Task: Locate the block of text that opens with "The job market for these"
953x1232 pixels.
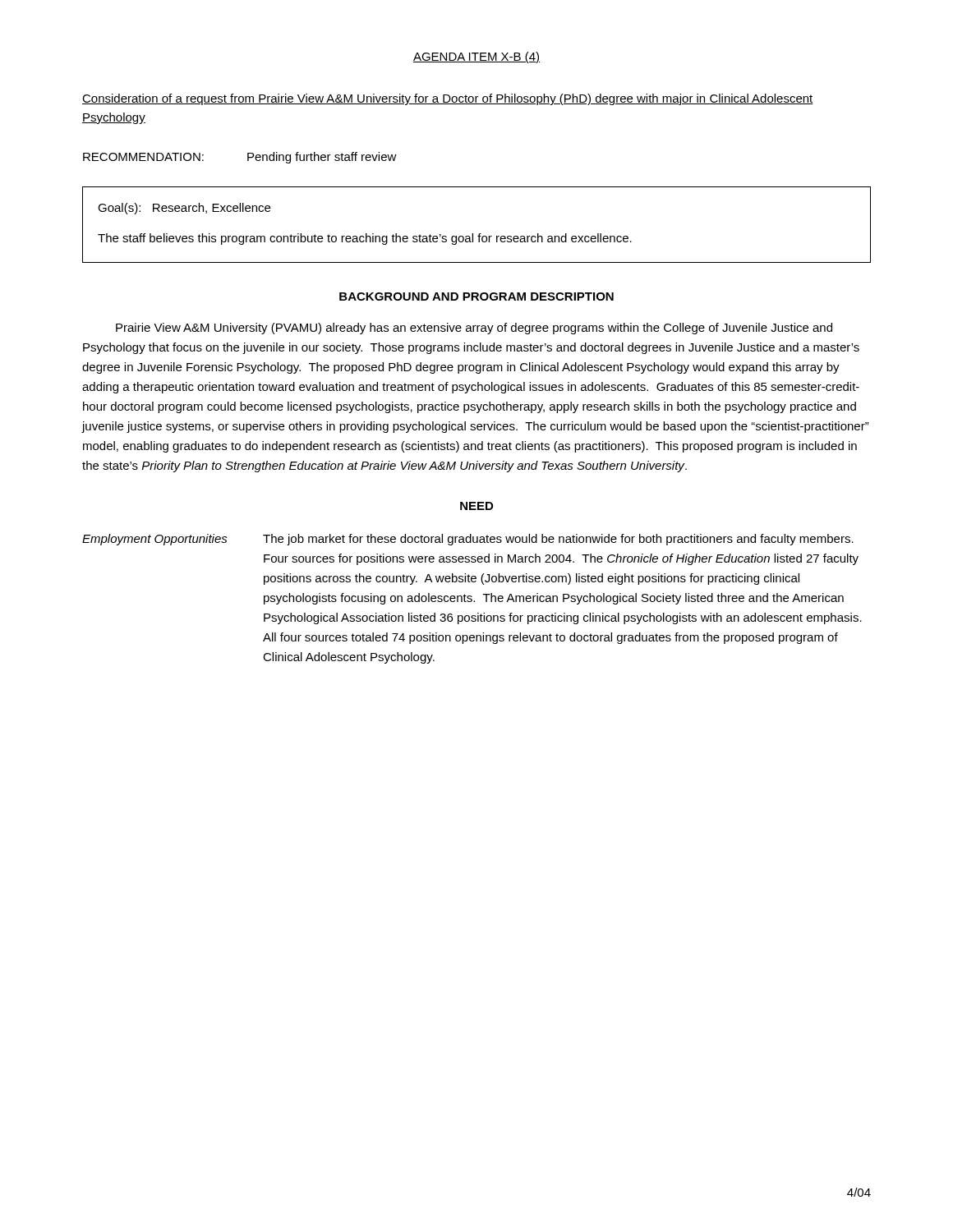Action: tap(564, 598)
